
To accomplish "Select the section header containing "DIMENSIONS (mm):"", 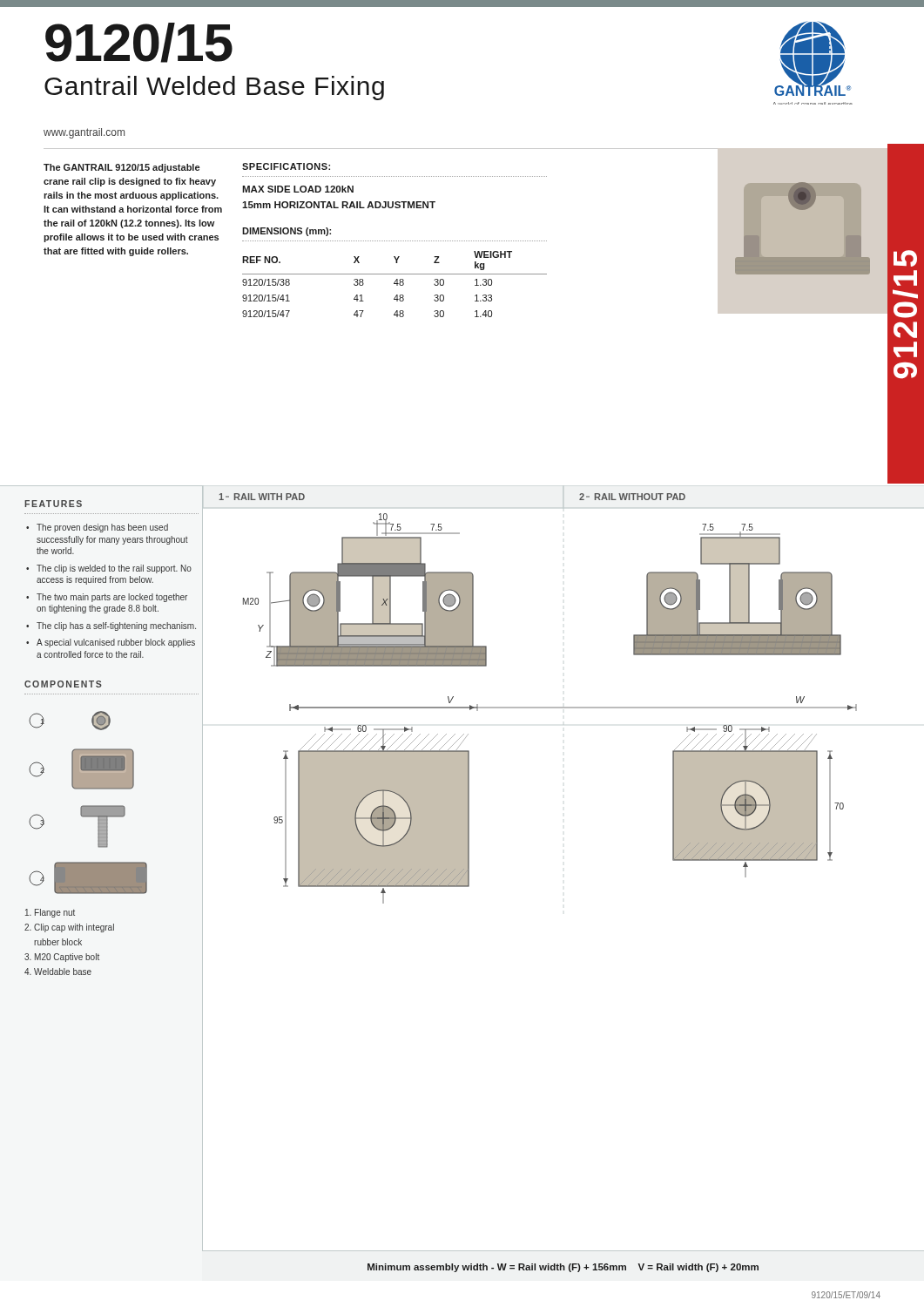I will pyautogui.click(x=287, y=231).
